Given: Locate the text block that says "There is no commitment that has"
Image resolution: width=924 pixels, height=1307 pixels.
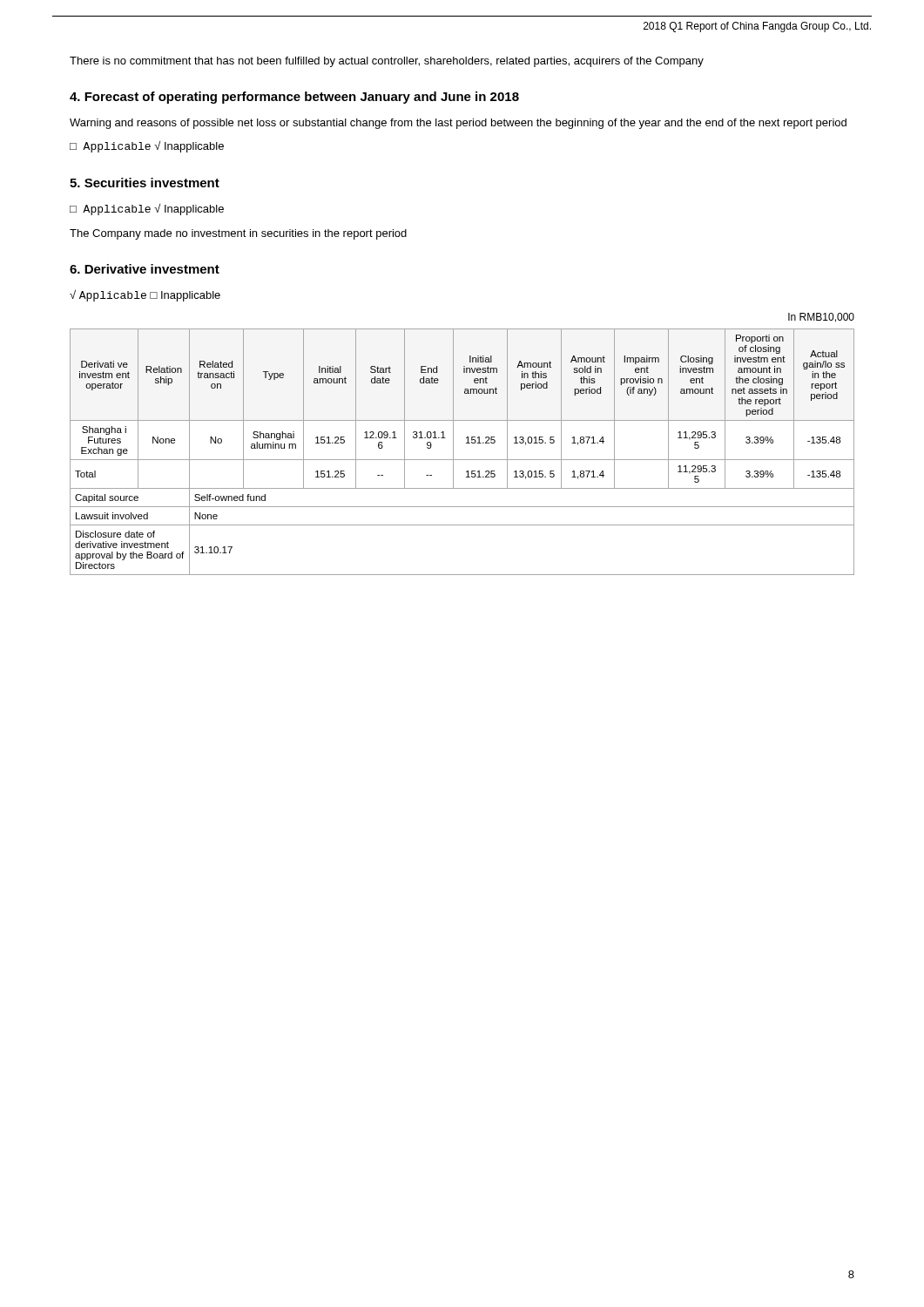Looking at the screenshot, I should click(x=387, y=61).
